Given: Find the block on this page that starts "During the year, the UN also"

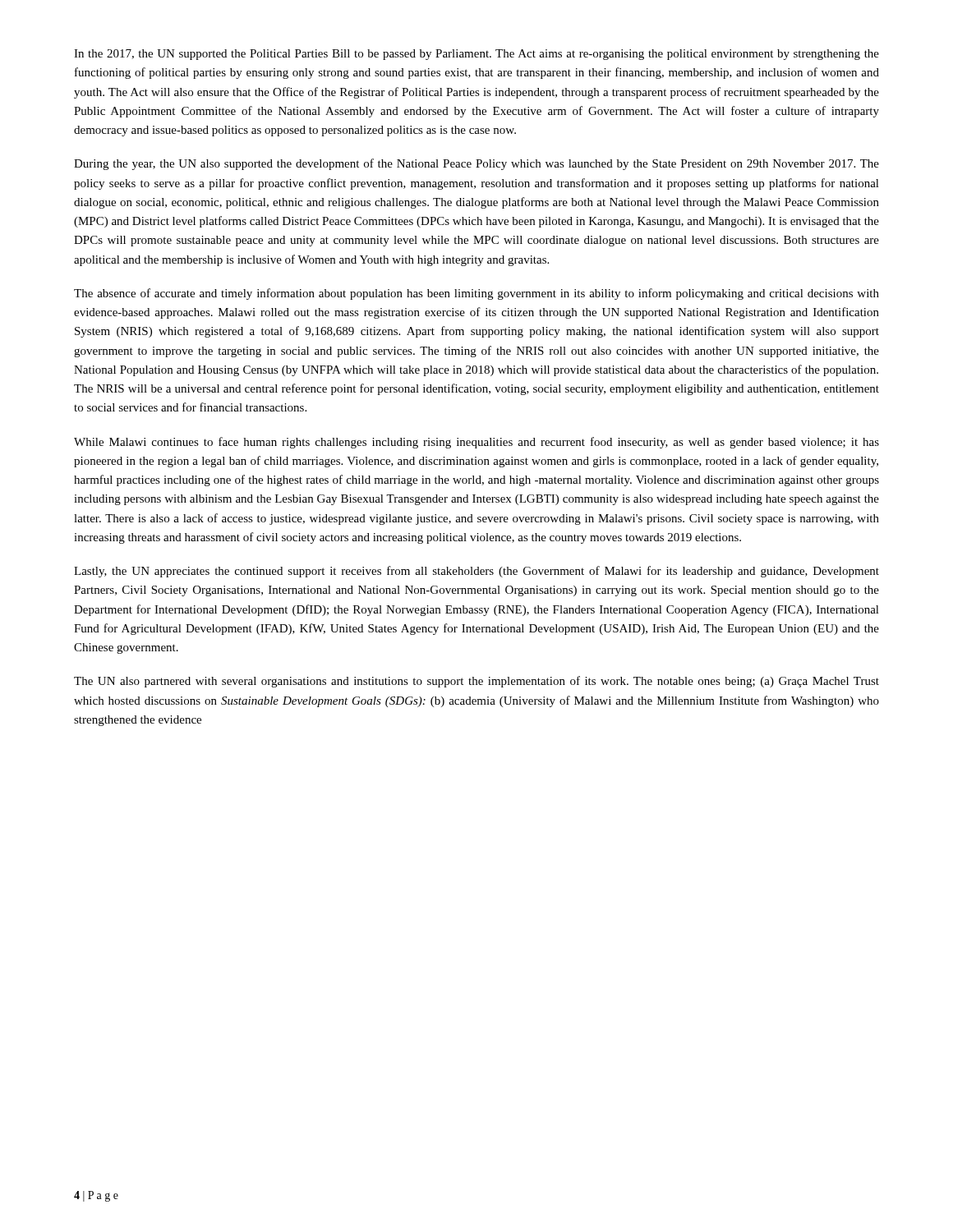Looking at the screenshot, I should 476,211.
